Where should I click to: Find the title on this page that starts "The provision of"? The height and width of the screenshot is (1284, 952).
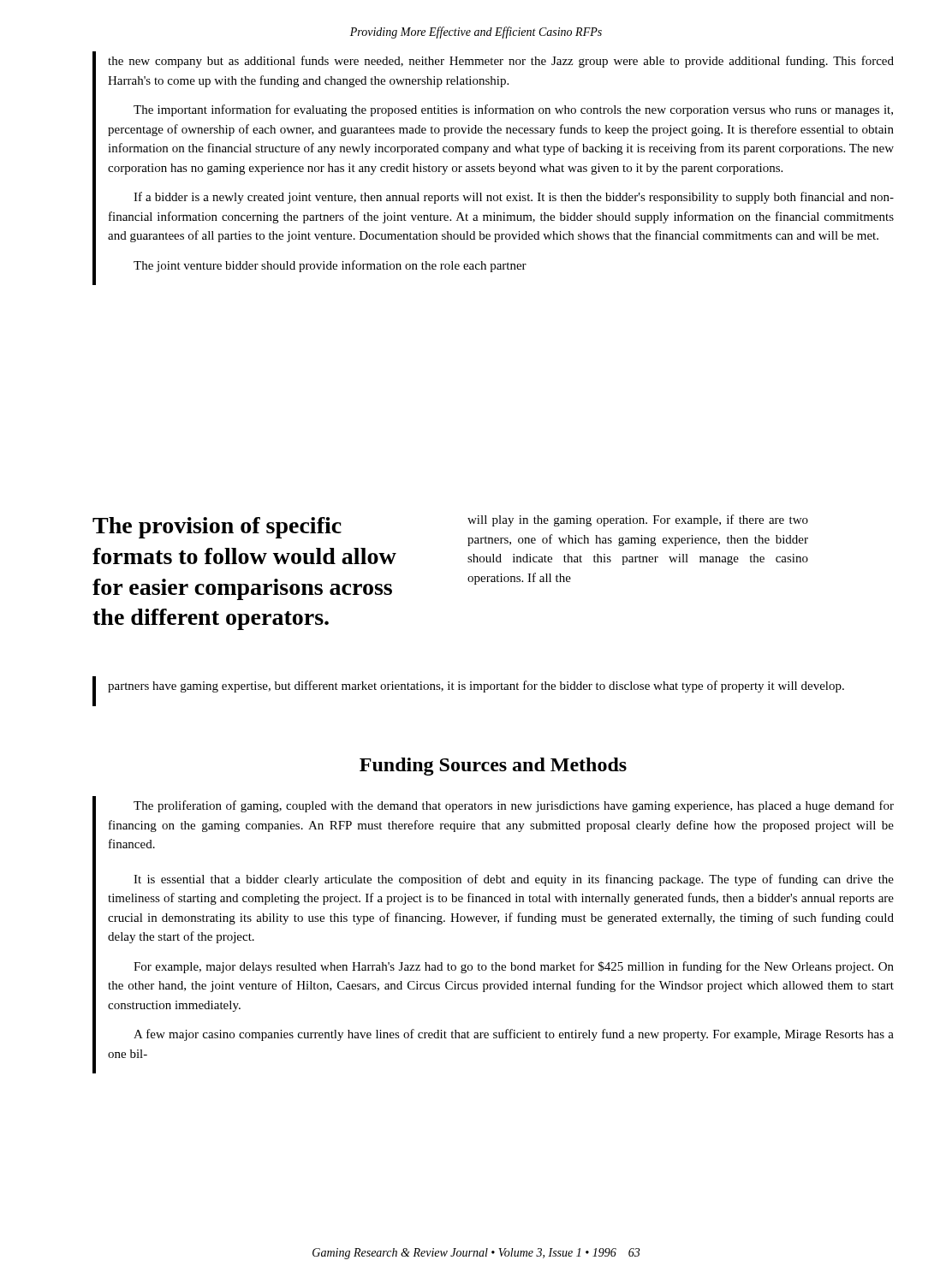244,571
